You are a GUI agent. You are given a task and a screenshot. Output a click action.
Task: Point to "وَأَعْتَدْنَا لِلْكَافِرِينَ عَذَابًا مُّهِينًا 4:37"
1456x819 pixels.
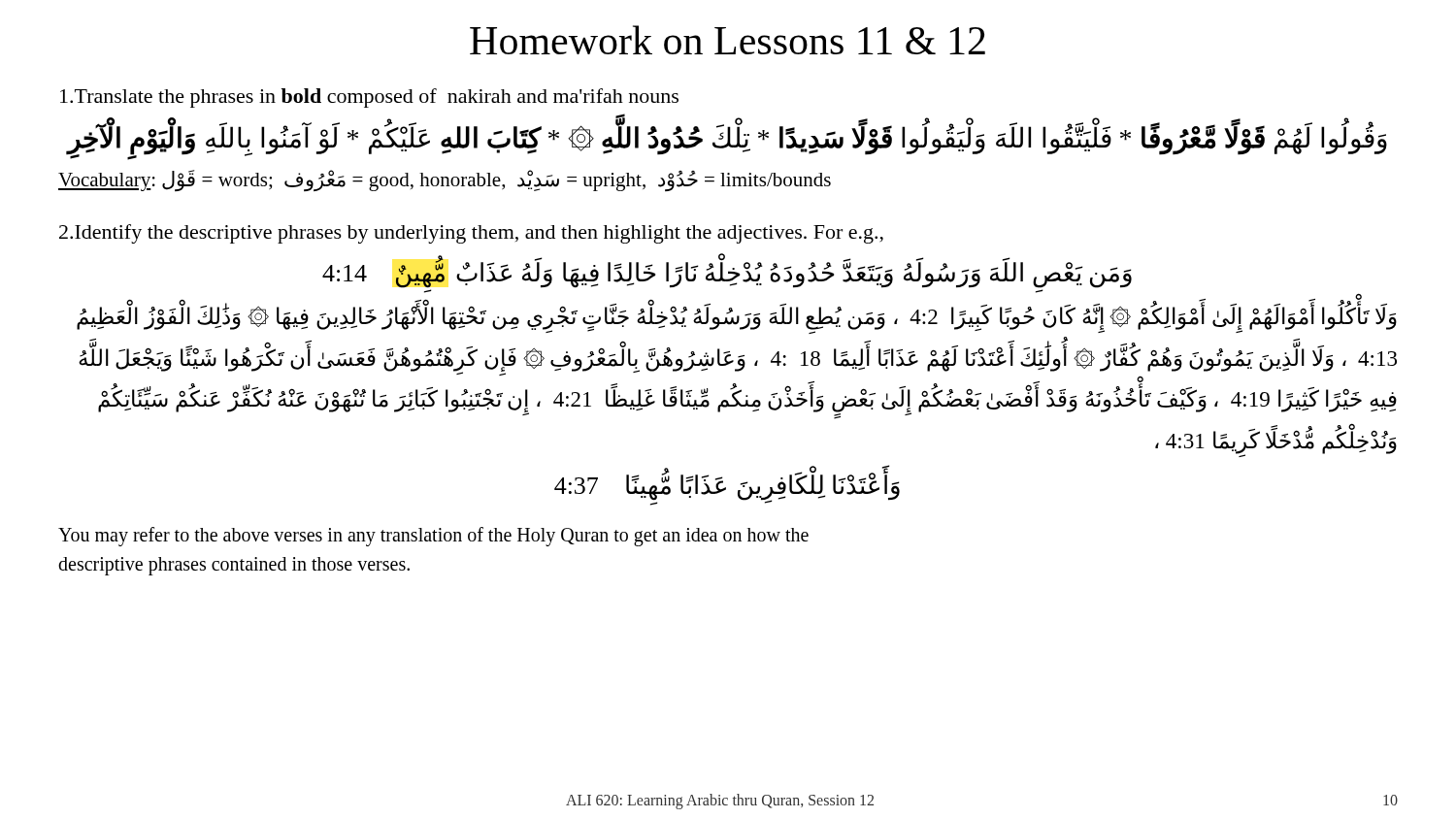[x=728, y=486]
